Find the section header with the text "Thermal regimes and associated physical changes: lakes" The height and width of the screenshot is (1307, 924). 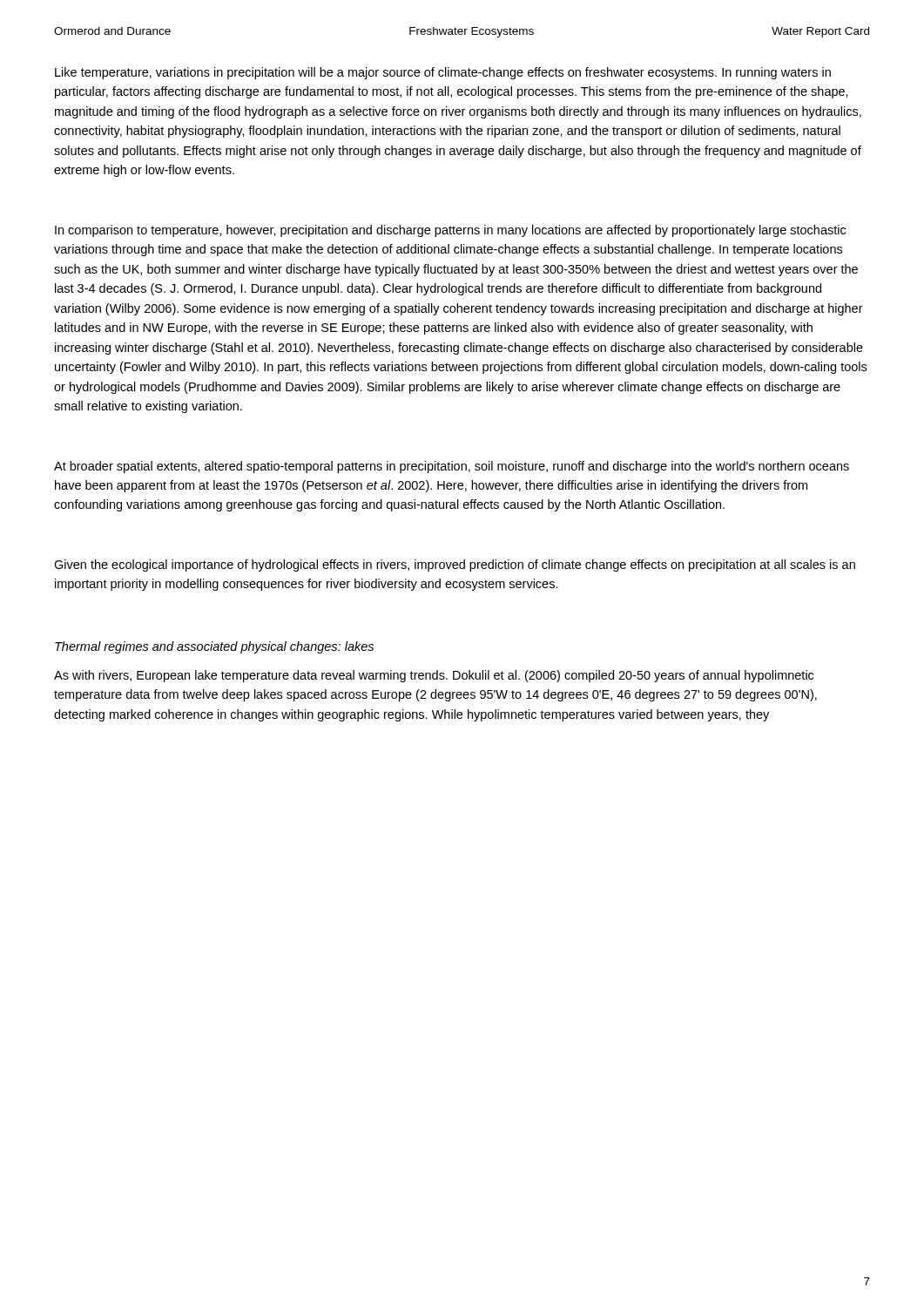[x=214, y=646]
